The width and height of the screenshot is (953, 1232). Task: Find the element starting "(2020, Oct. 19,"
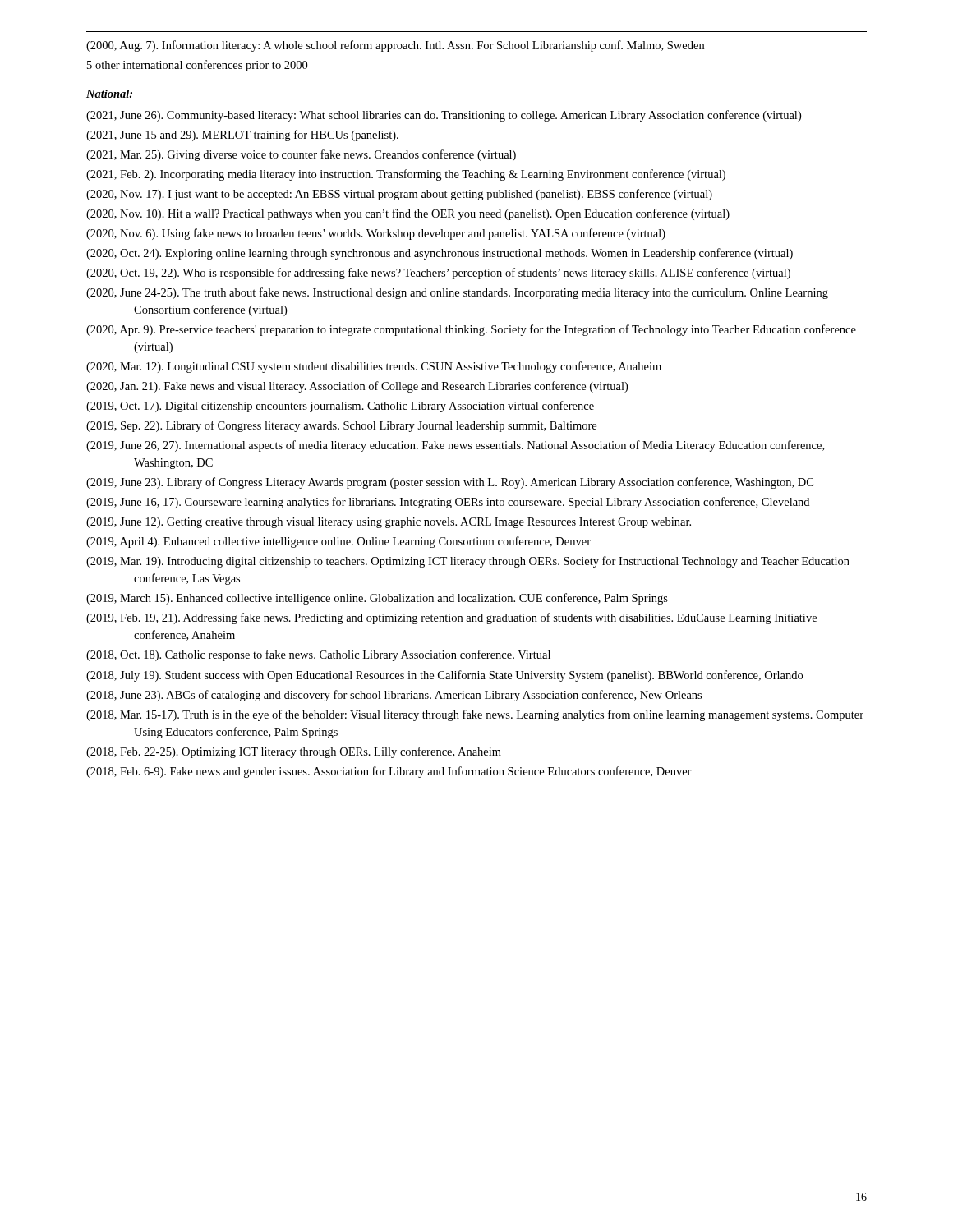pyautogui.click(x=439, y=273)
